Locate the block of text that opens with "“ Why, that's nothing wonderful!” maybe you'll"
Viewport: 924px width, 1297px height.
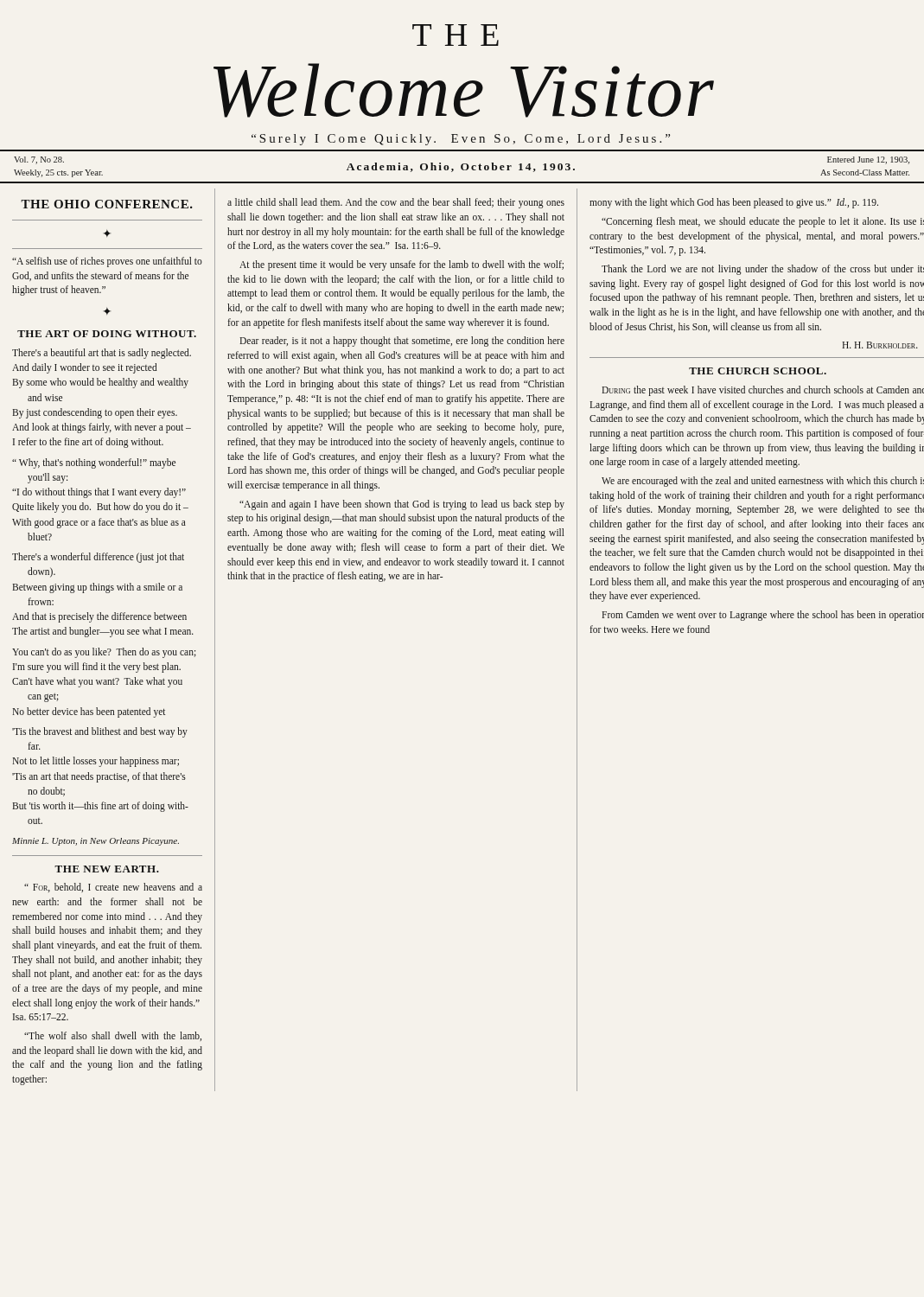pyautogui.click(x=107, y=500)
